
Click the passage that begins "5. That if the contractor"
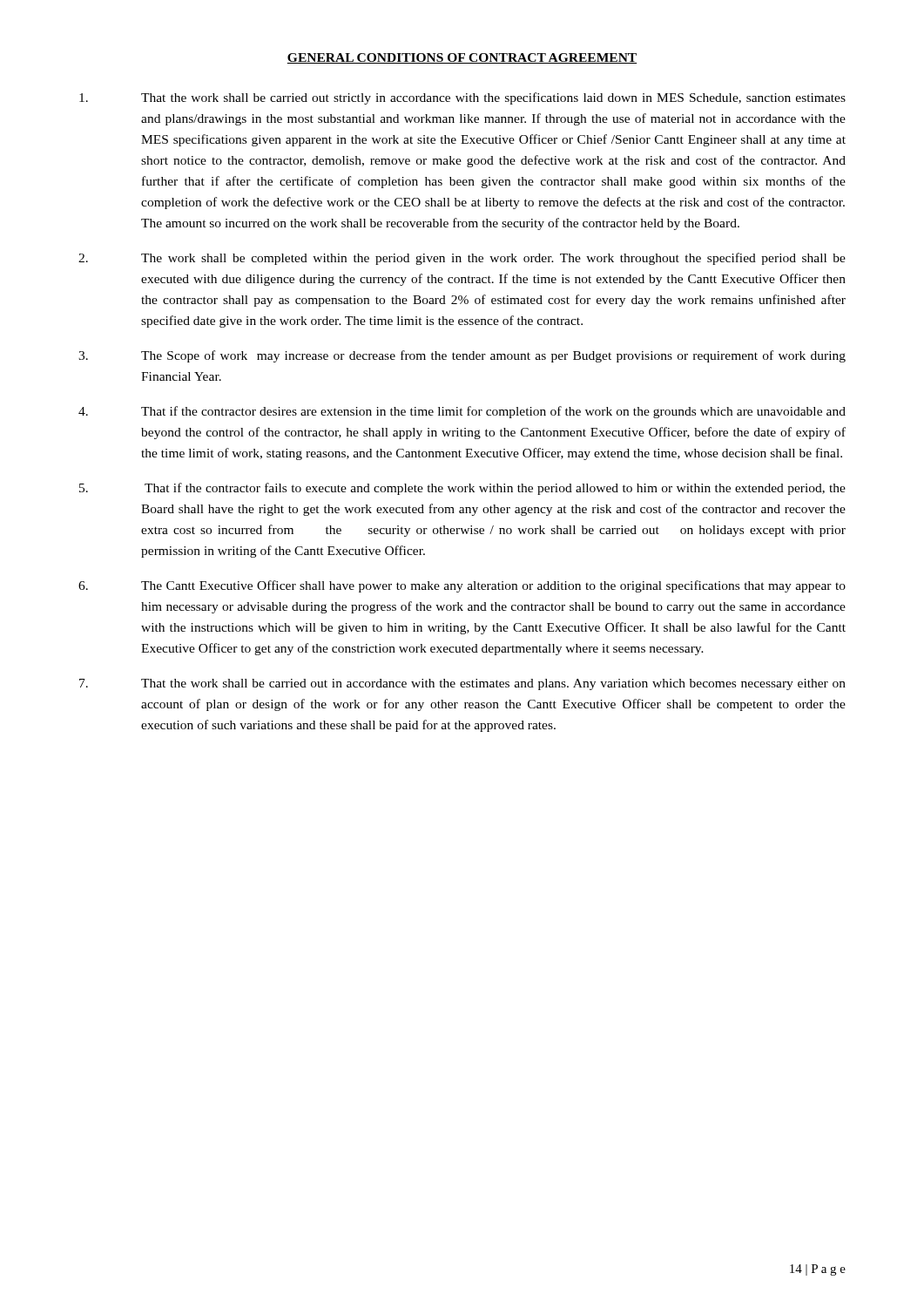[x=462, y=520]
